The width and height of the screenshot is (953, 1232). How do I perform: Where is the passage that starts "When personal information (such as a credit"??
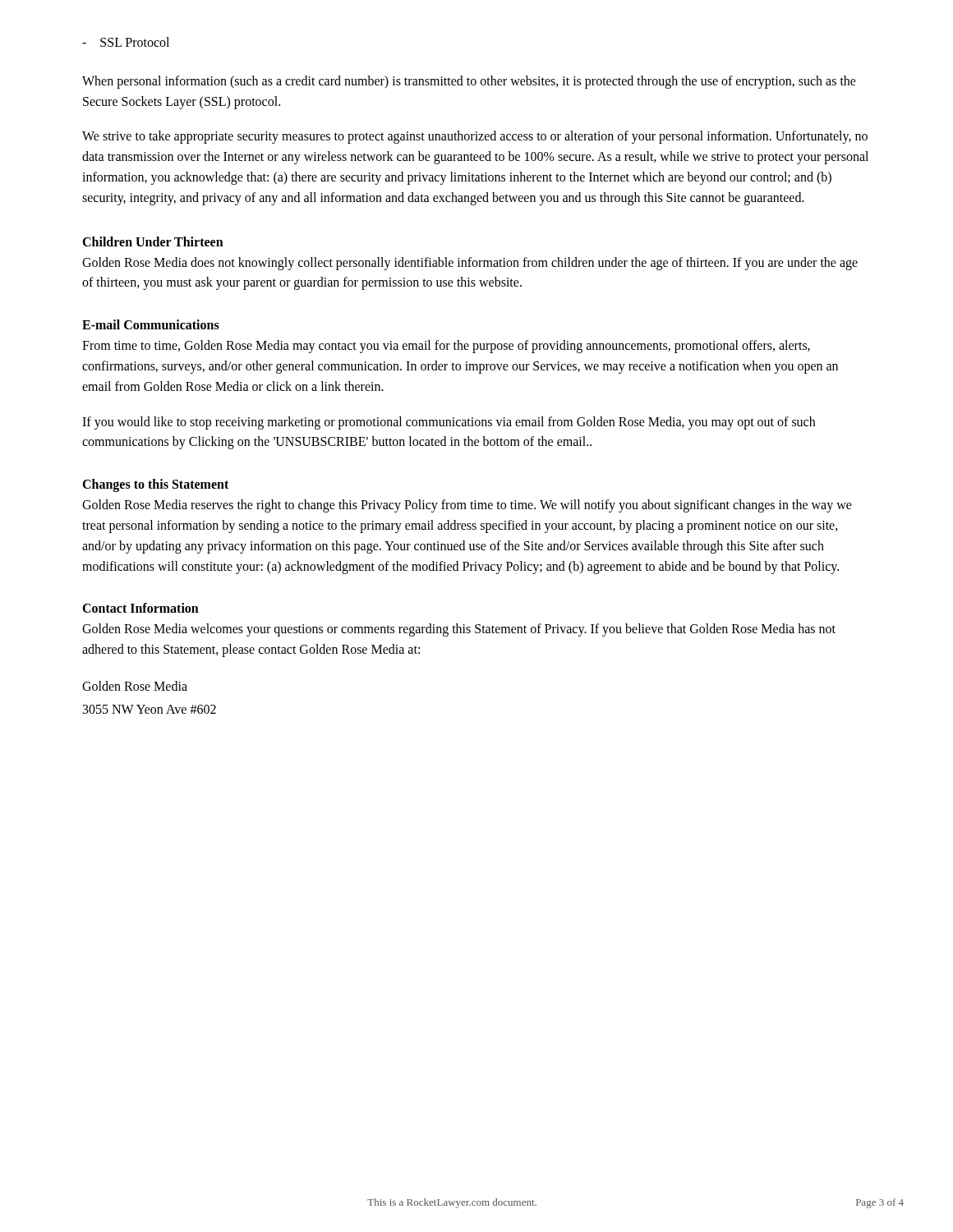pyautogui.click(x=469, y=91)
